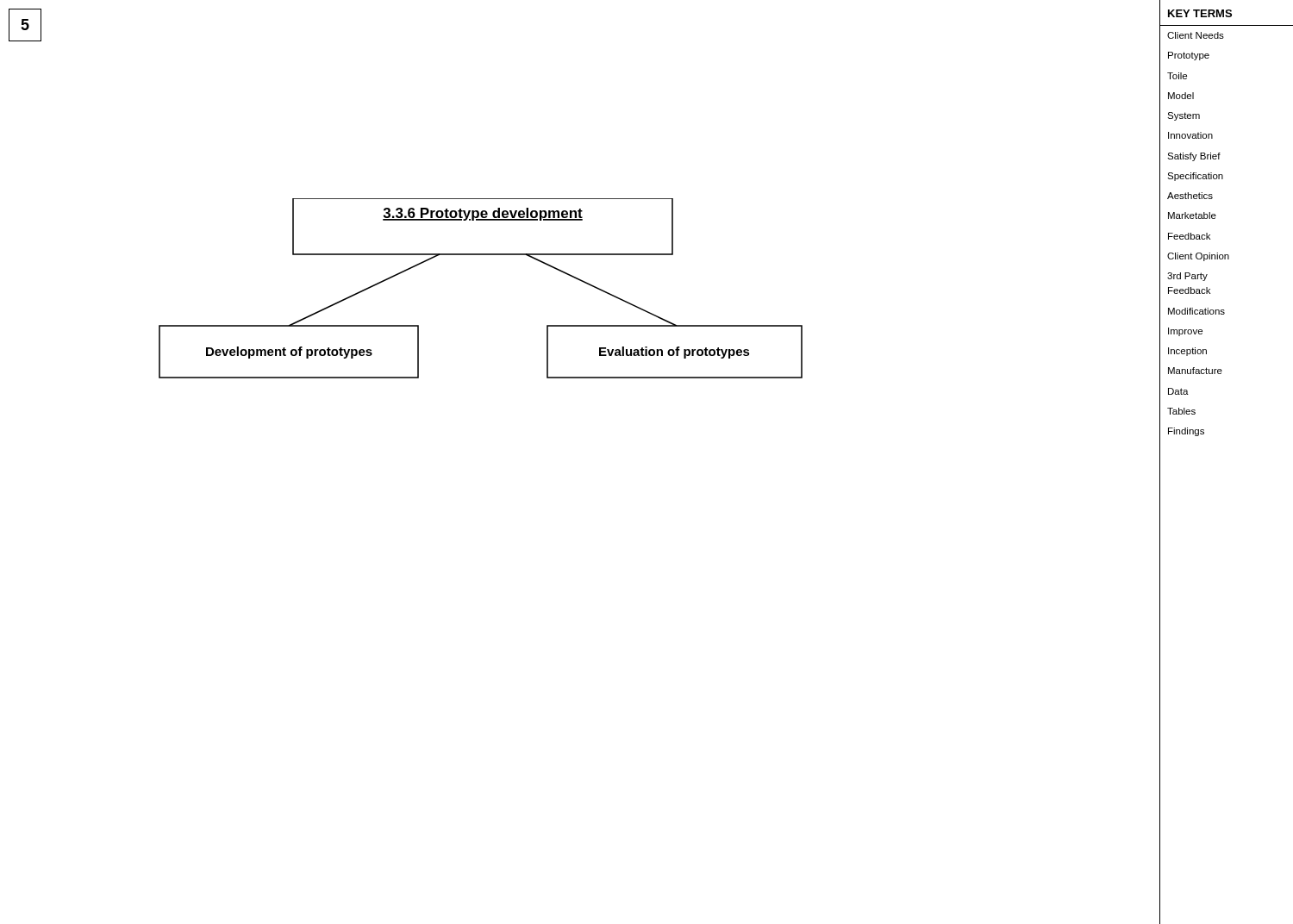
Task: Select the block starting "Client Opinion"
Action: [1198, 256]
